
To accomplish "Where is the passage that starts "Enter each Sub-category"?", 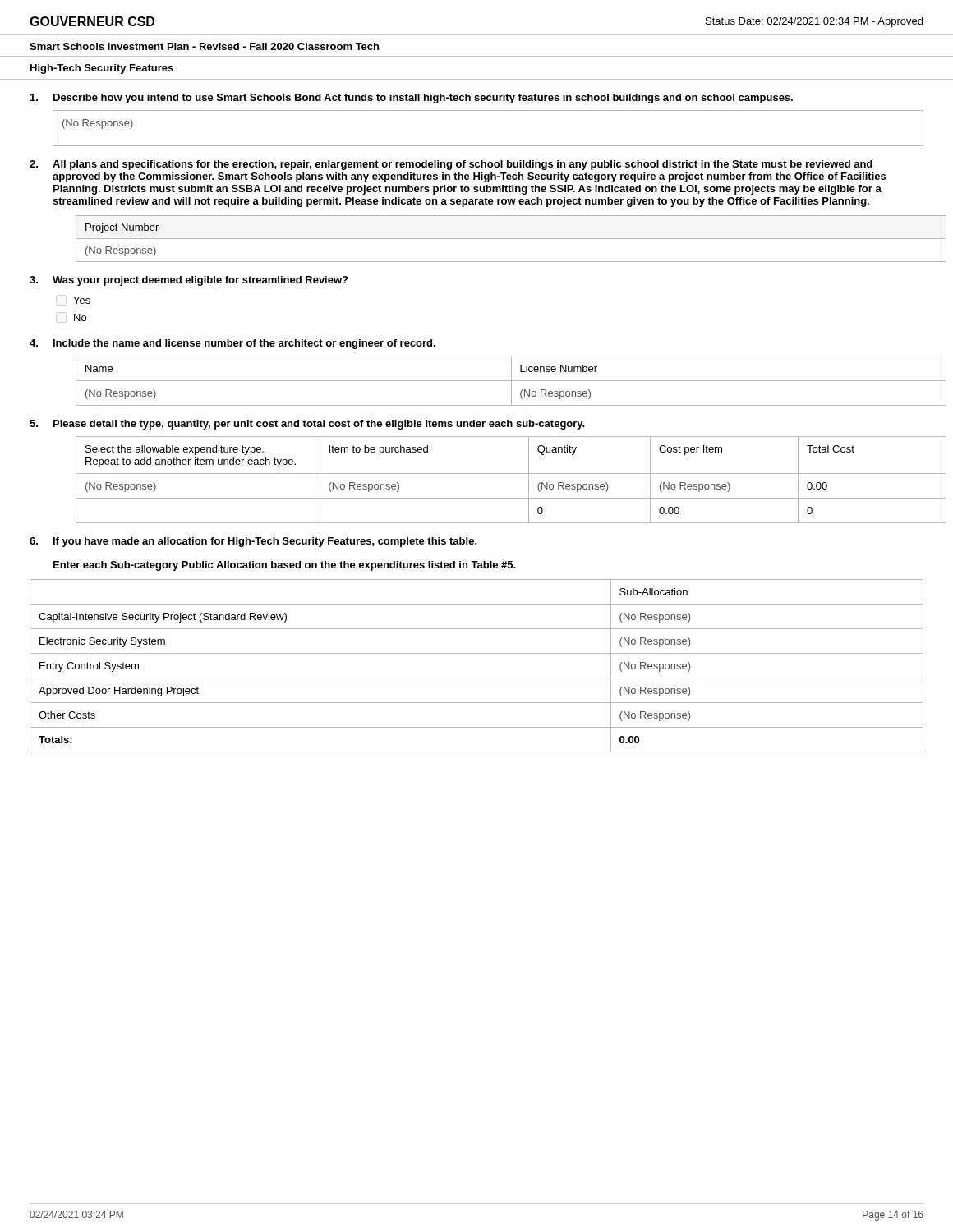I will click(284, 565).
